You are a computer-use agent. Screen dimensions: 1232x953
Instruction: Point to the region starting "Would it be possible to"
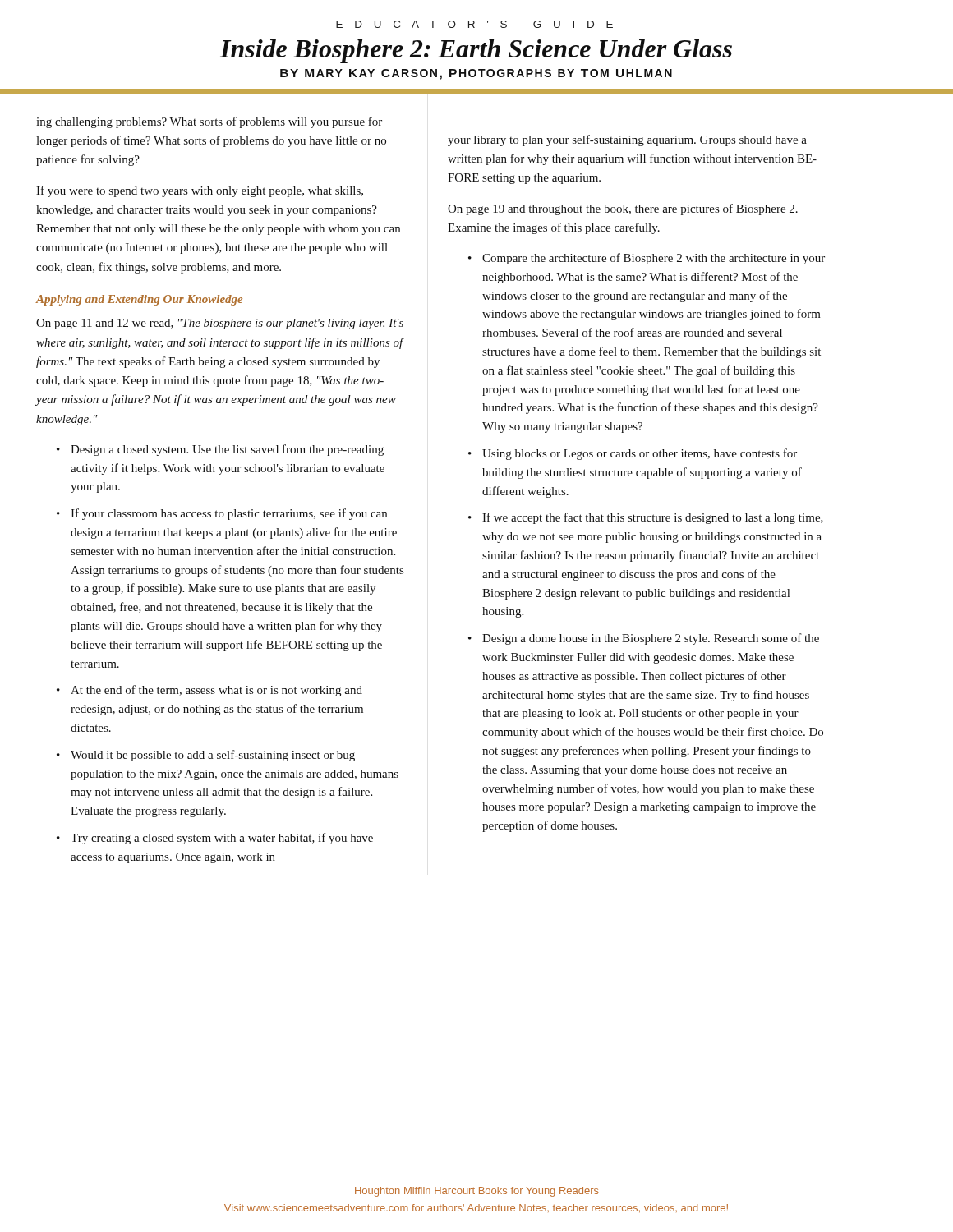click(x=235, y=783)
